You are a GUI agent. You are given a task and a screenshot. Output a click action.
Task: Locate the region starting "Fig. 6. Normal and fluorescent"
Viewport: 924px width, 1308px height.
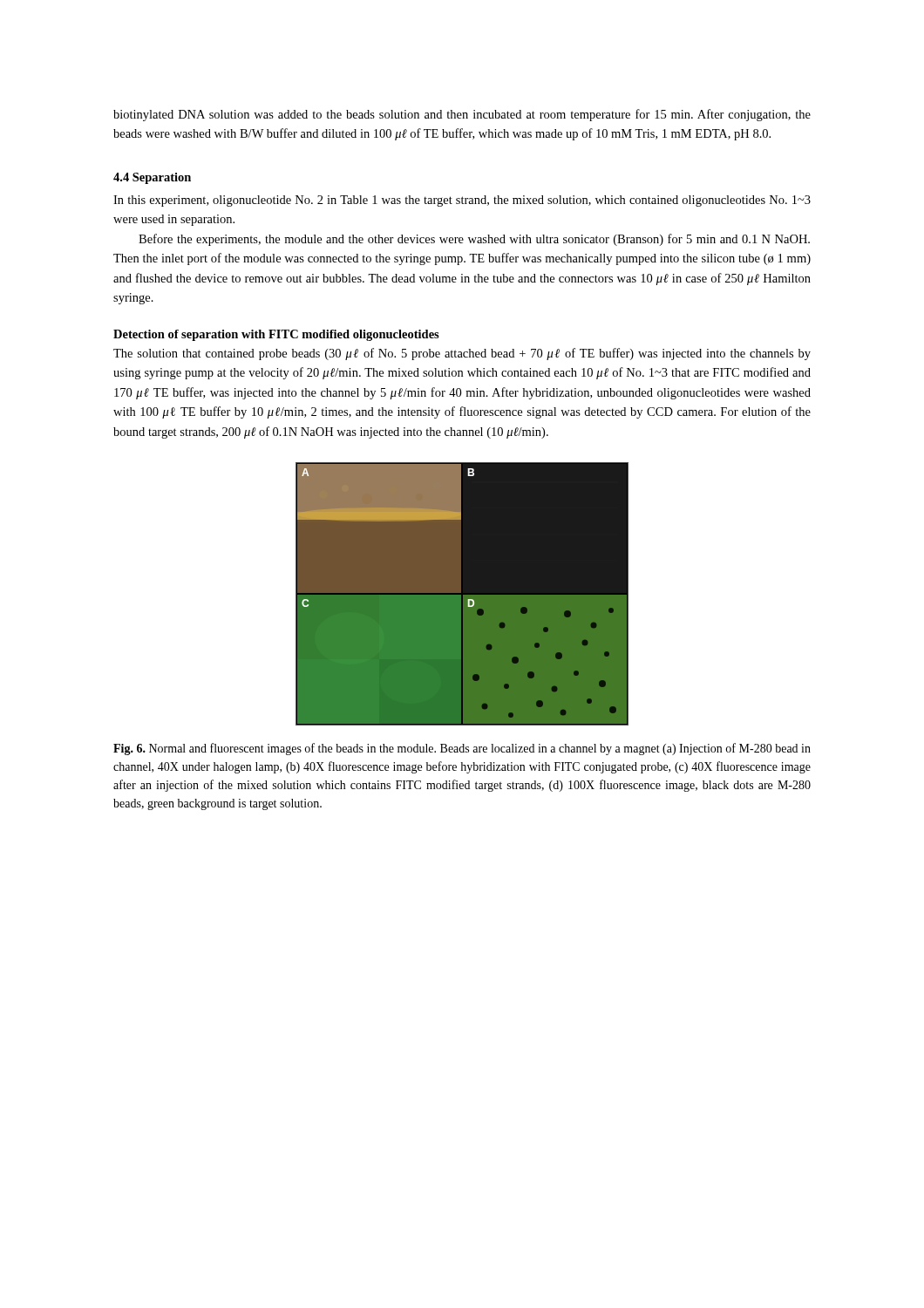point(462,776)
